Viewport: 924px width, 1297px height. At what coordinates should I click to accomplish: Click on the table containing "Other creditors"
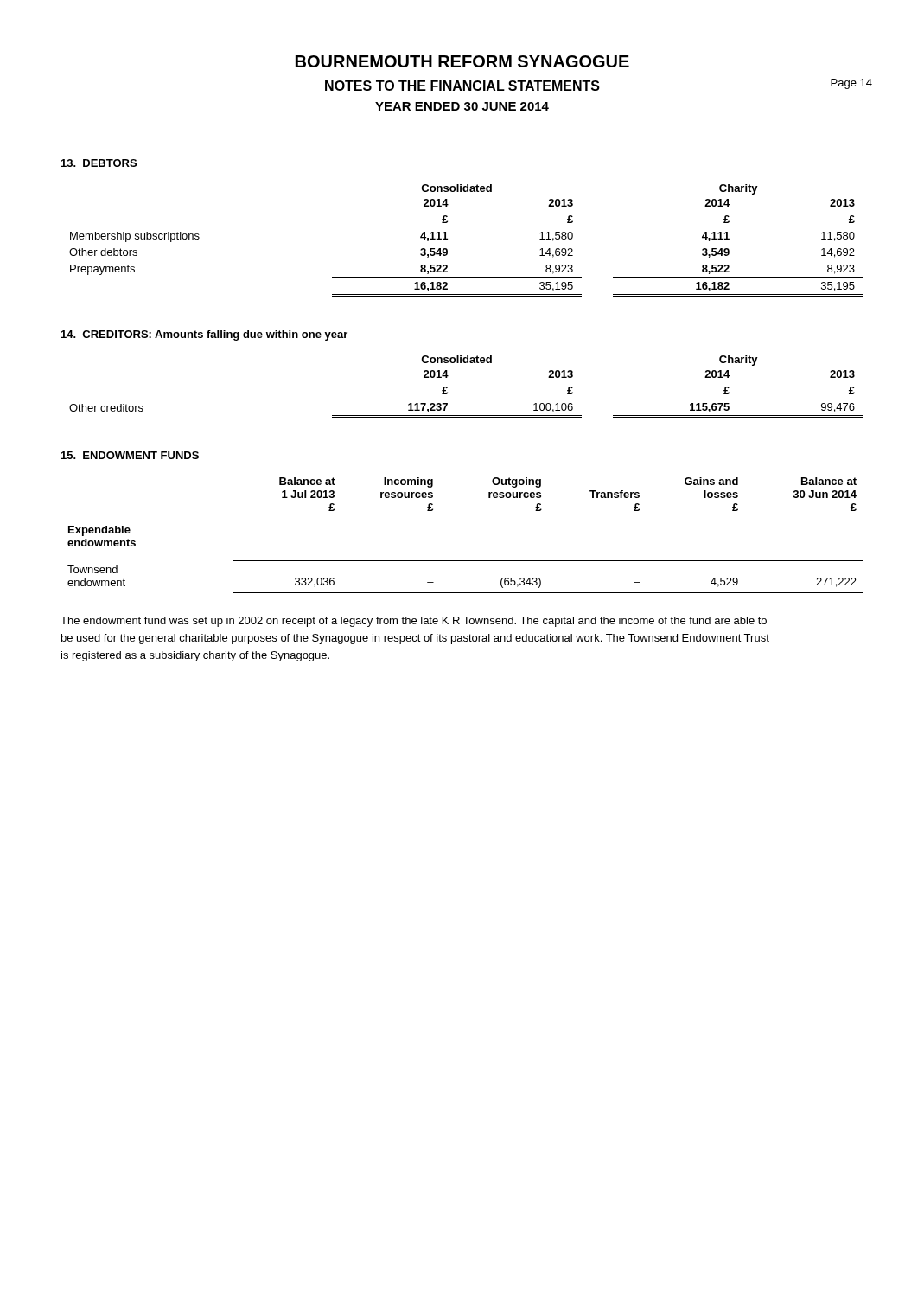(462, 384)
